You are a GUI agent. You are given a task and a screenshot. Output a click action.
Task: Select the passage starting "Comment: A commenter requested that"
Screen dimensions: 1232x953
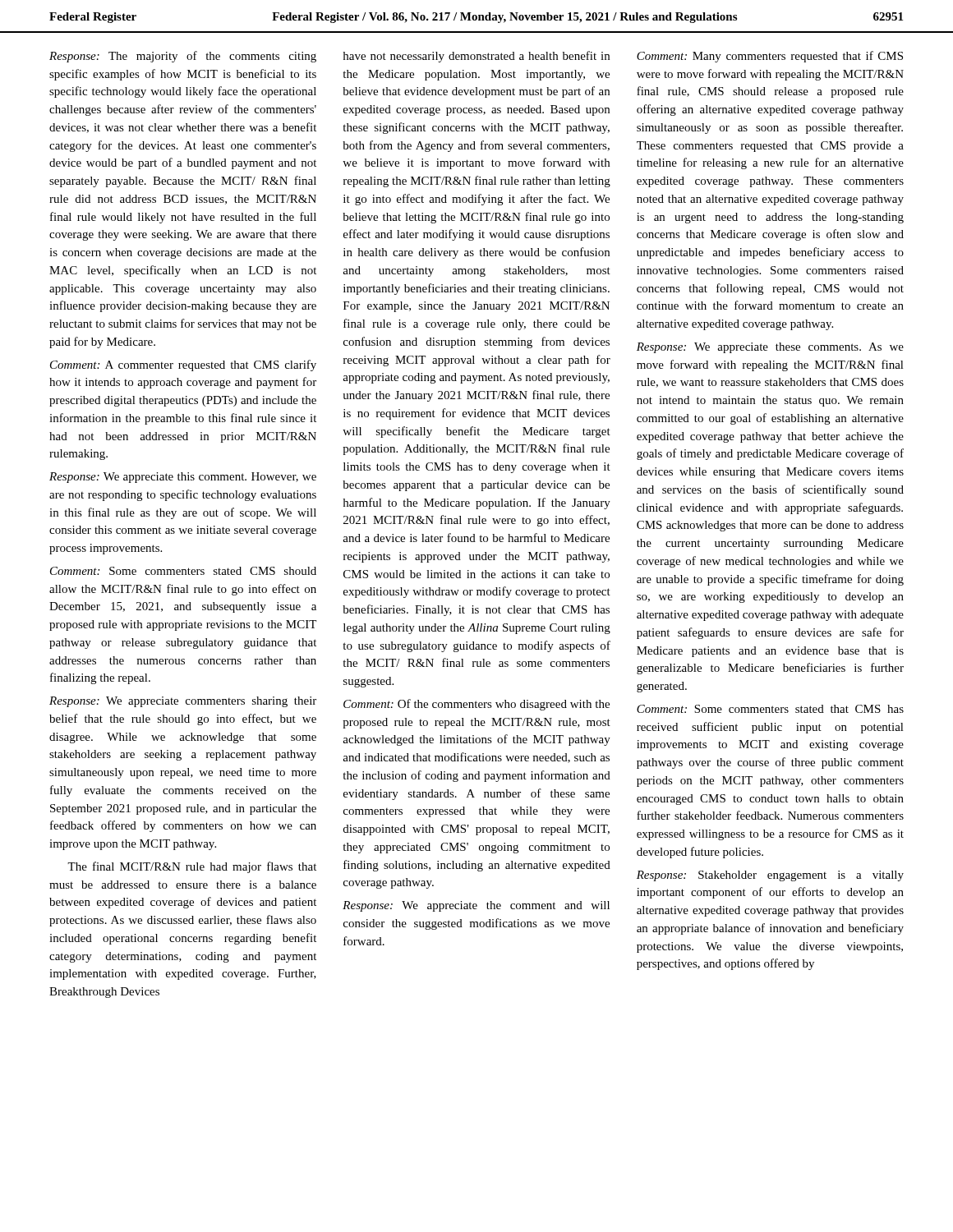click(183, 410)
